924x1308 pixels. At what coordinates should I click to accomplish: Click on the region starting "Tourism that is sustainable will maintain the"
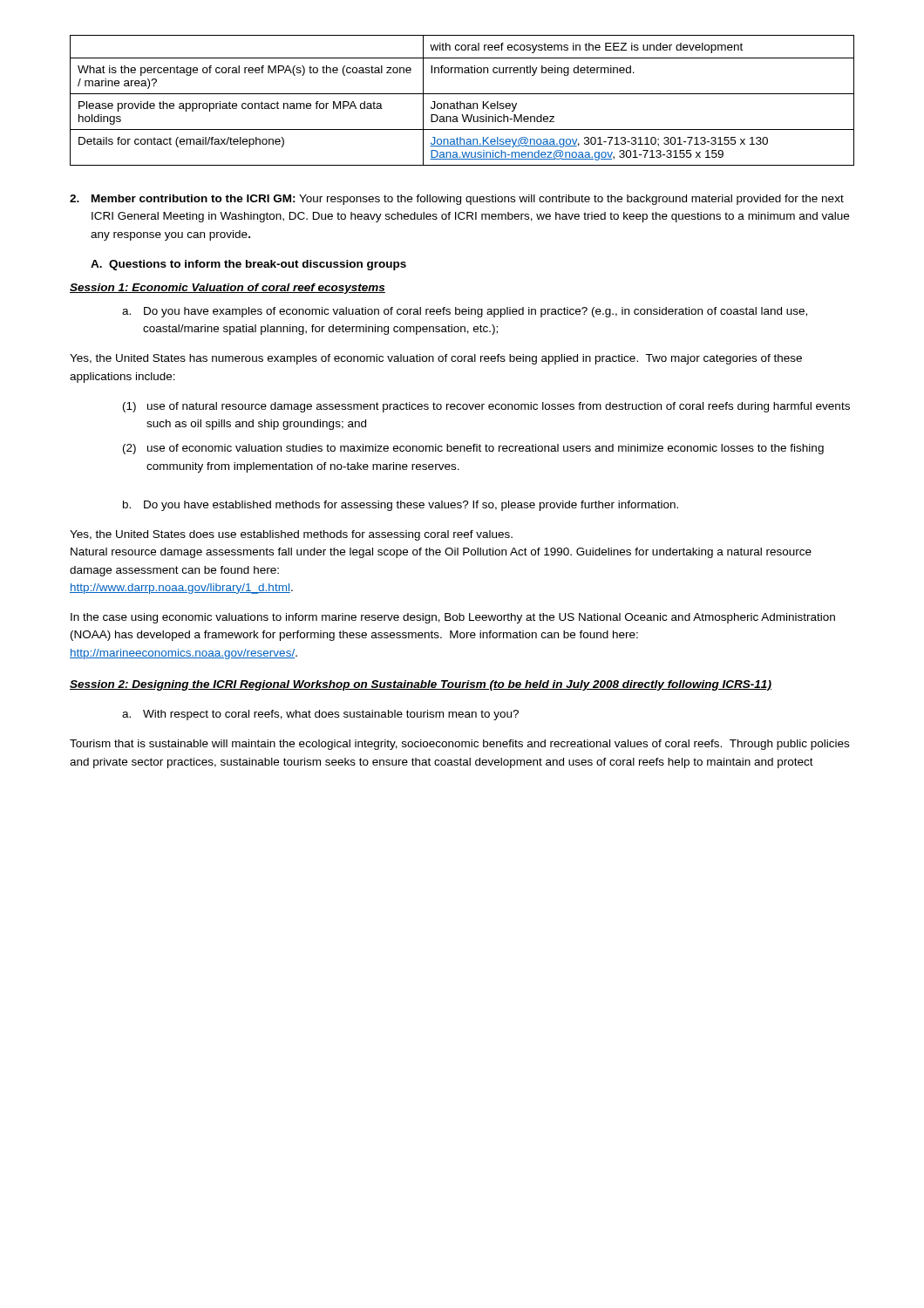click(460, 752)
